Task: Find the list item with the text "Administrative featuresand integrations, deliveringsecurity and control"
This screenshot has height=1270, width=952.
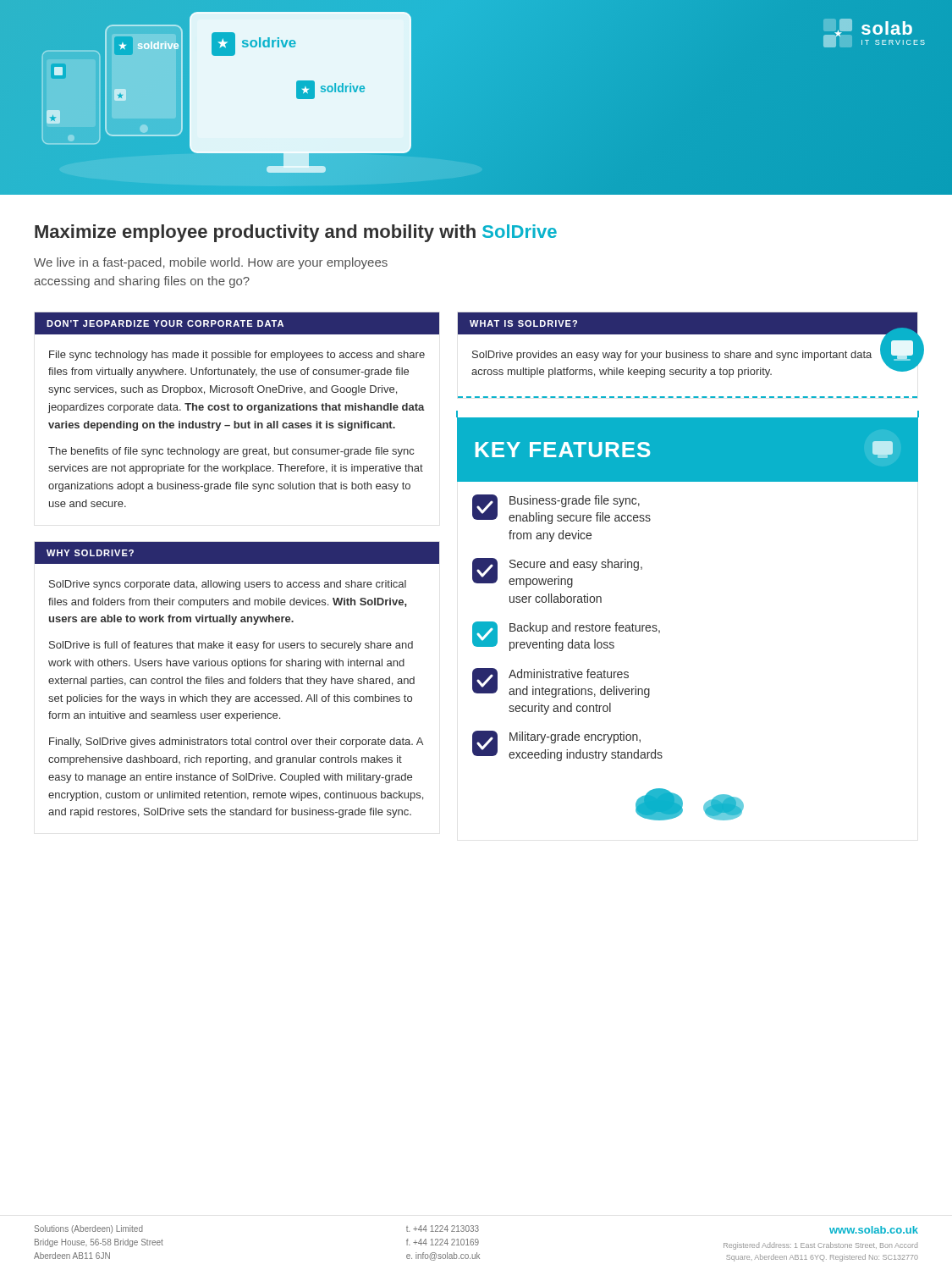Action: point(561,691)
